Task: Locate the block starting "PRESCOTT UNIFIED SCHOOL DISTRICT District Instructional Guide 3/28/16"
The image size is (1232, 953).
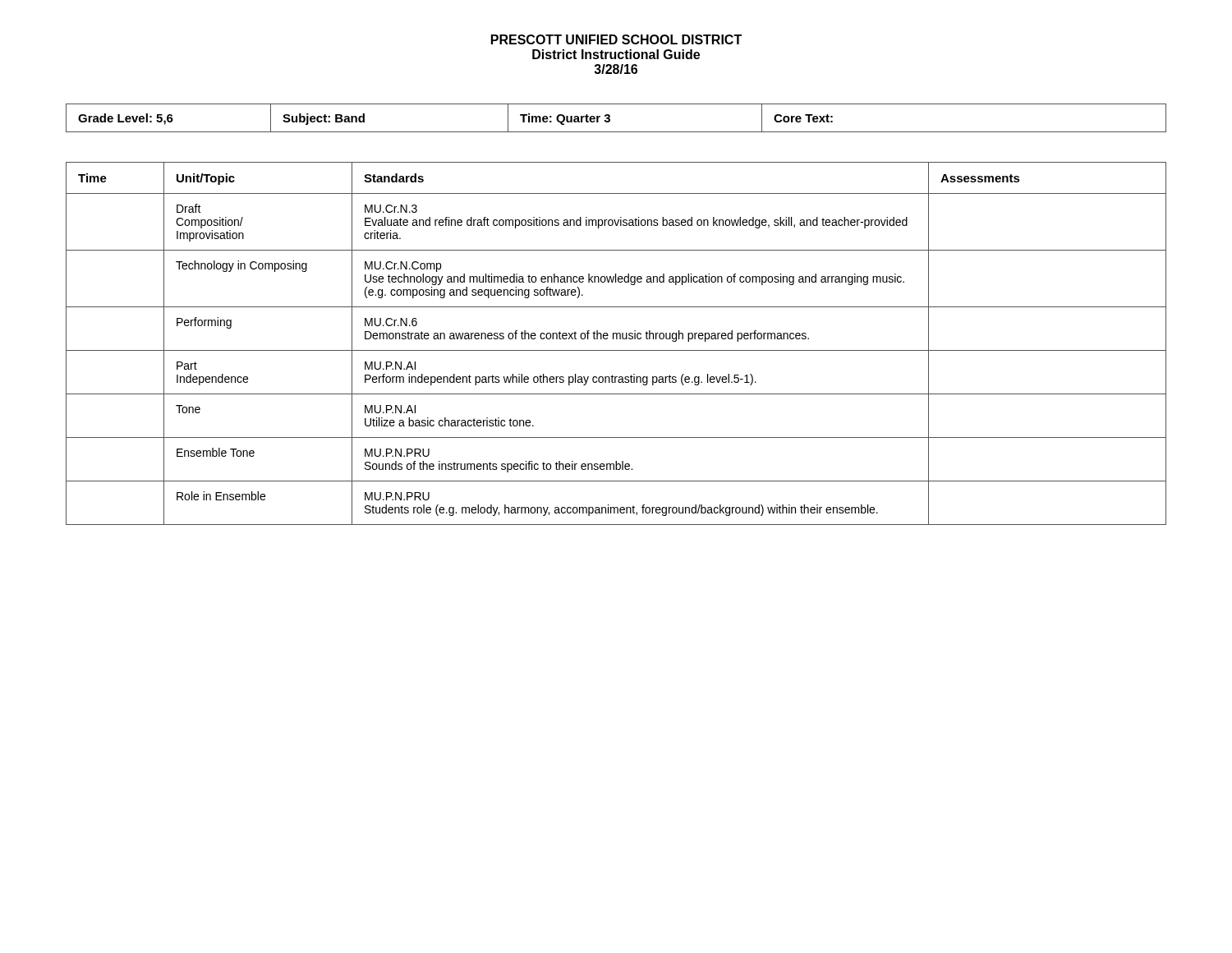Action: tap(616, 55)
